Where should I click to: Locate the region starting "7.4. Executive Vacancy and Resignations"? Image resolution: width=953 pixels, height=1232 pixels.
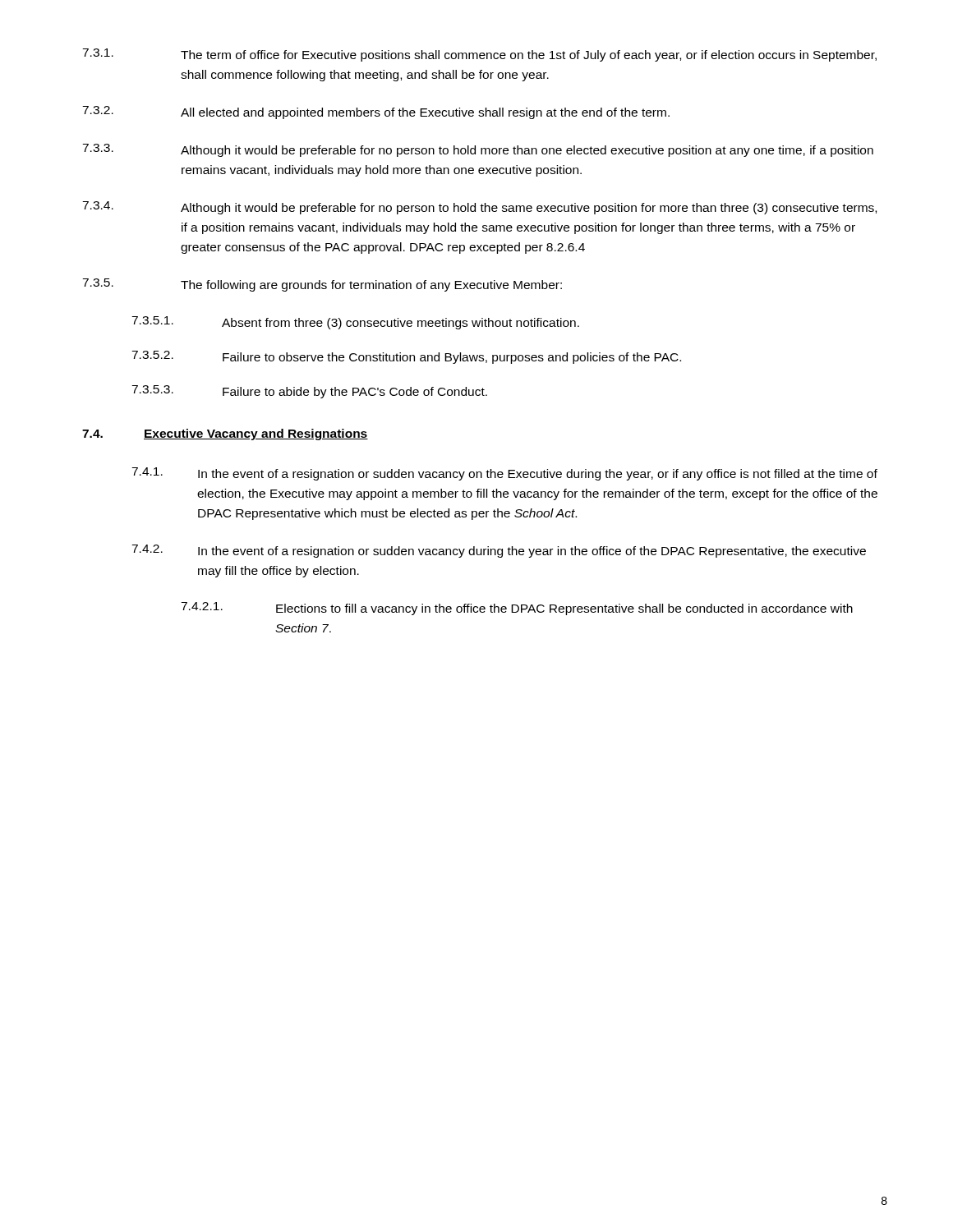[225, 434]
